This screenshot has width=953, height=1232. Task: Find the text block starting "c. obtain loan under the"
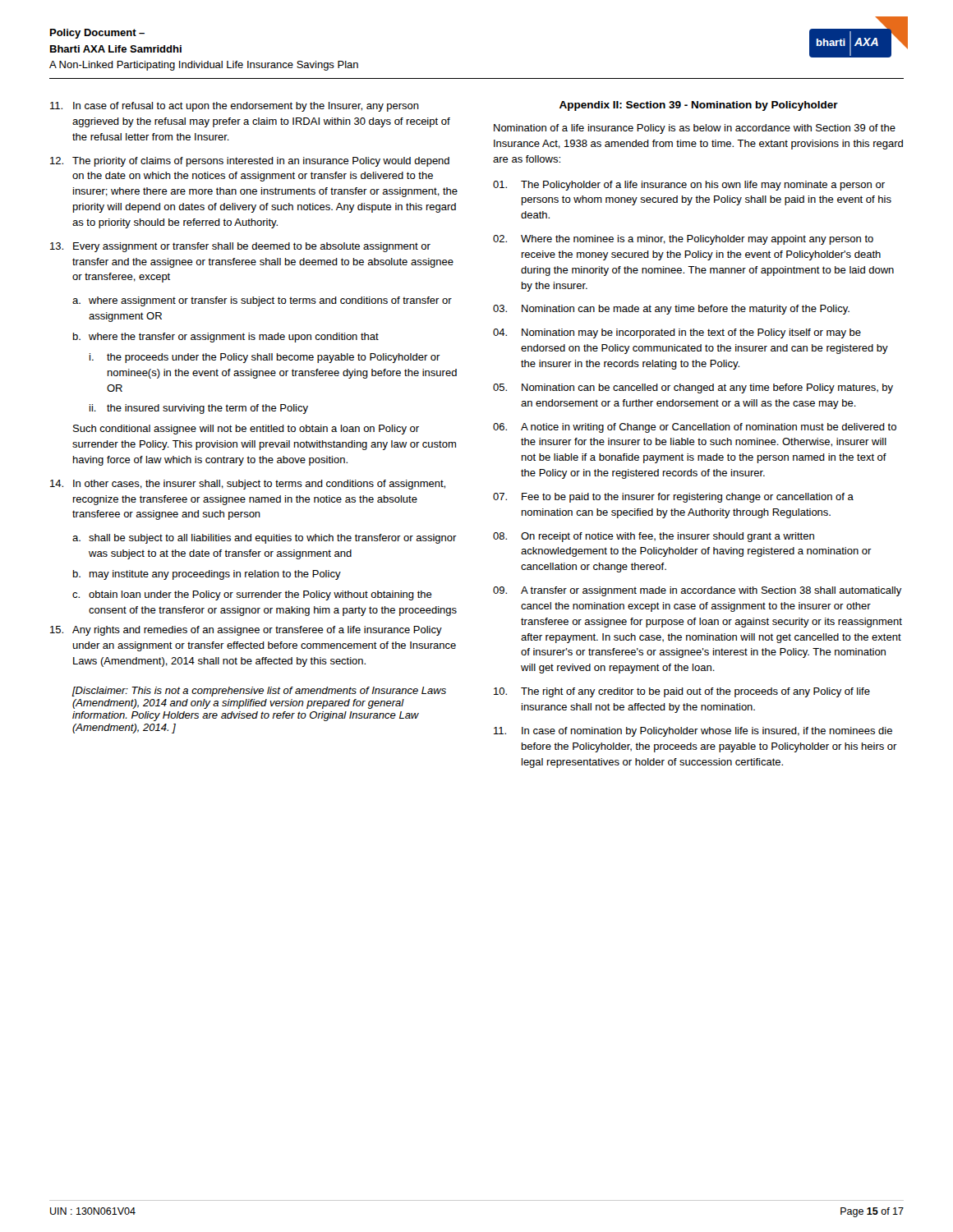(x=266, y=603)
